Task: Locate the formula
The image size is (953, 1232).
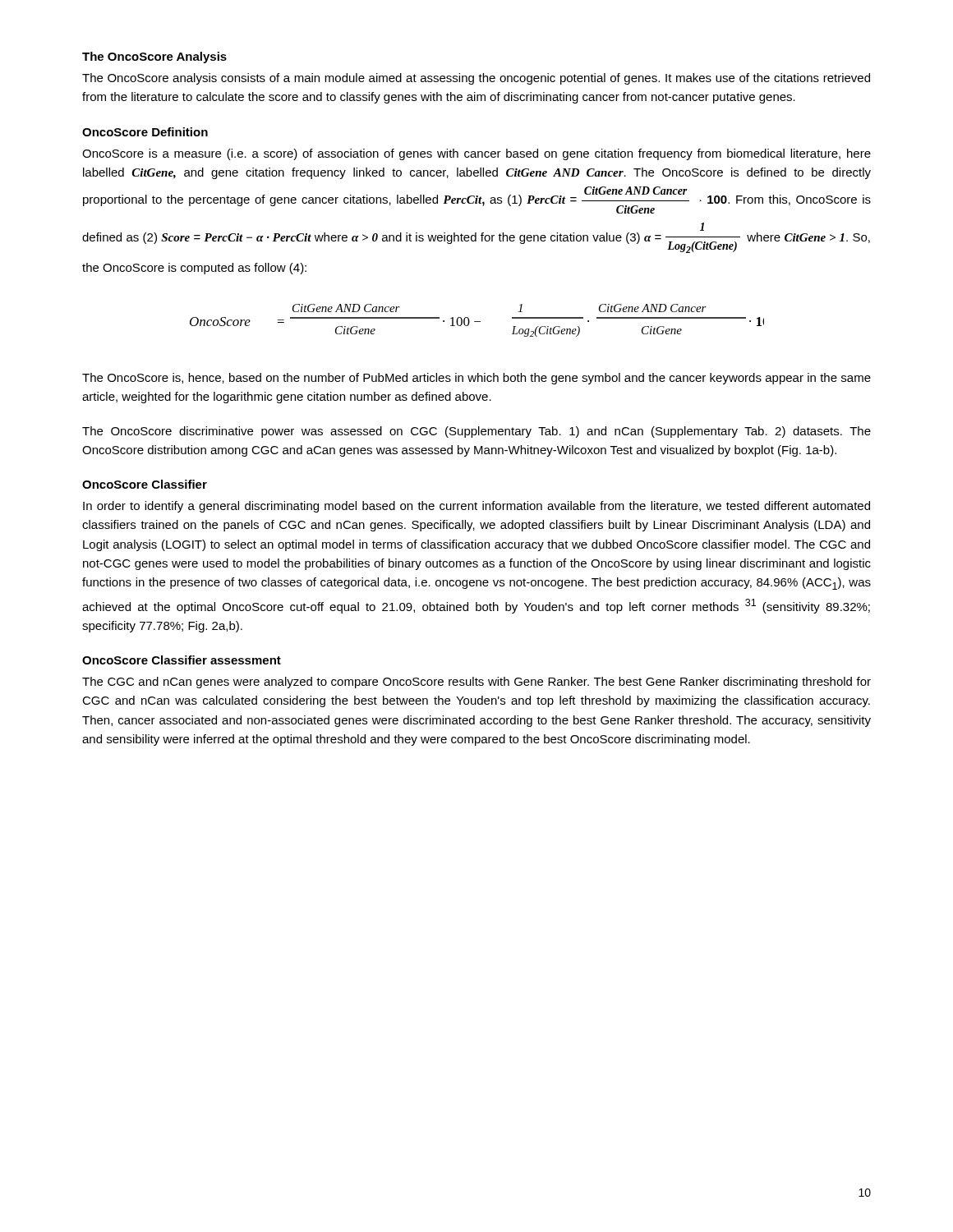Action: pyautogui.click(x=484, y=323)
